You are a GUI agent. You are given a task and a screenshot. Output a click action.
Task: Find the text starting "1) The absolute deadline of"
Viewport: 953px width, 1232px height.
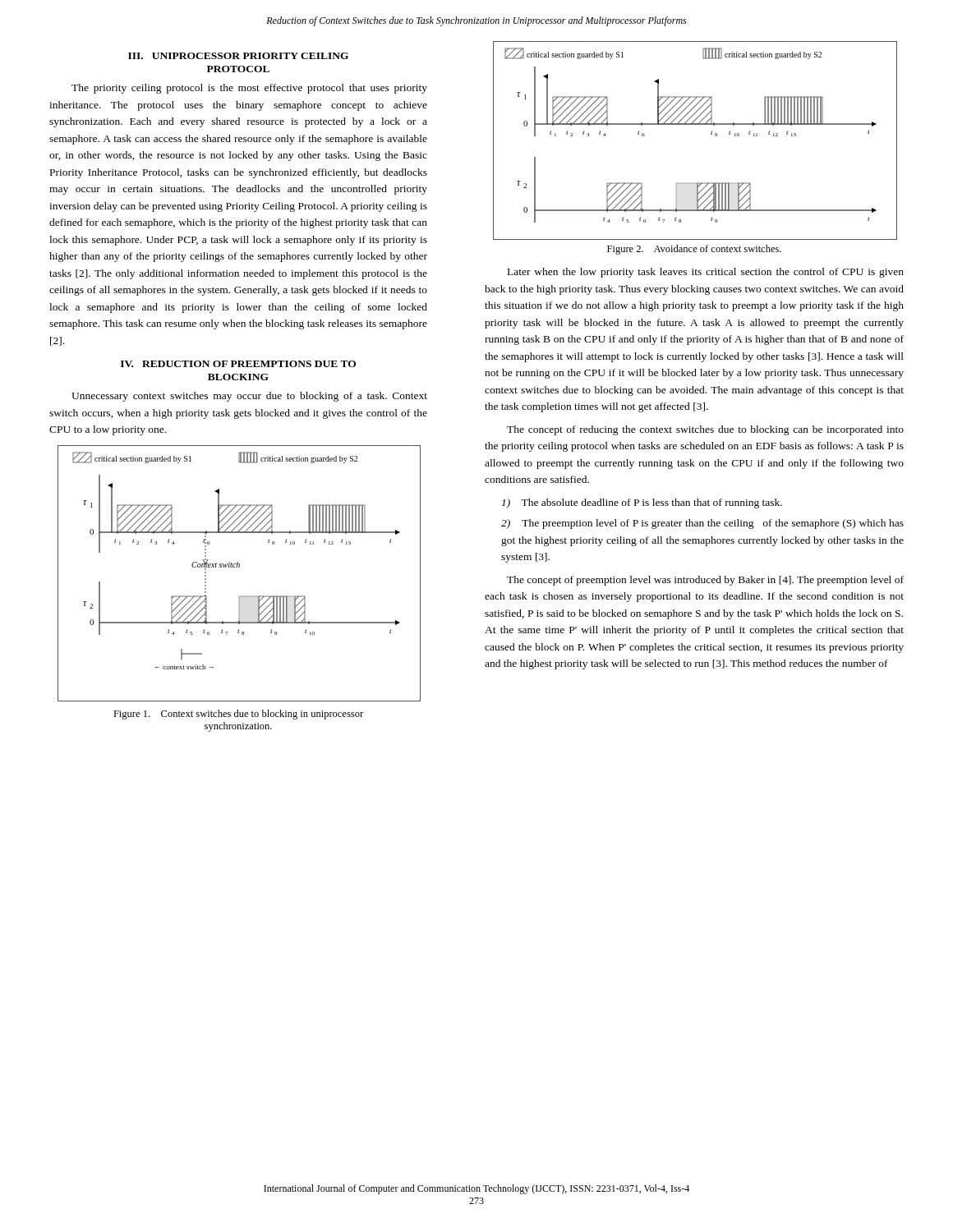click(x=642, y=502)
